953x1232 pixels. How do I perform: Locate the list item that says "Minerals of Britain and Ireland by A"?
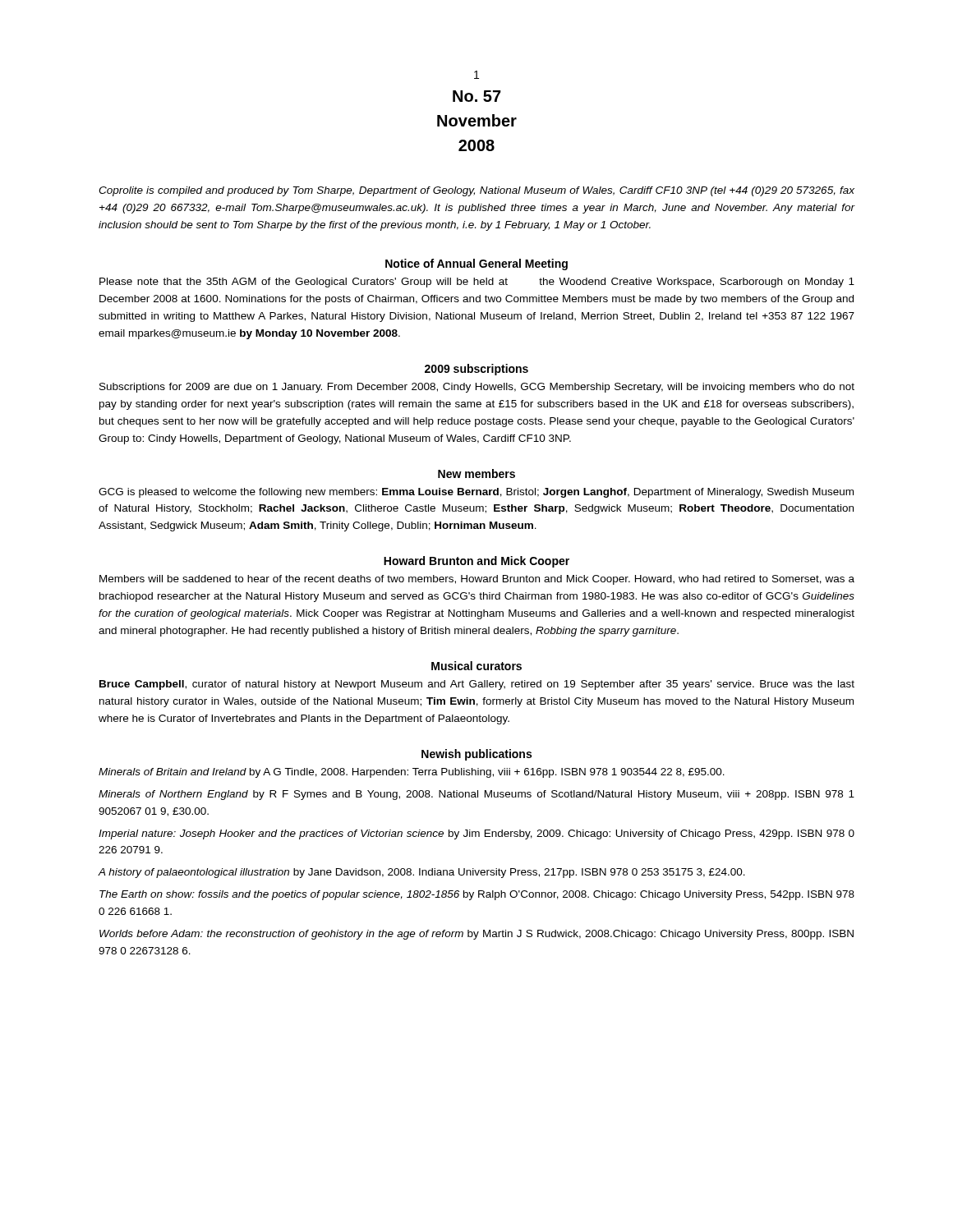[x=412, y=771]
